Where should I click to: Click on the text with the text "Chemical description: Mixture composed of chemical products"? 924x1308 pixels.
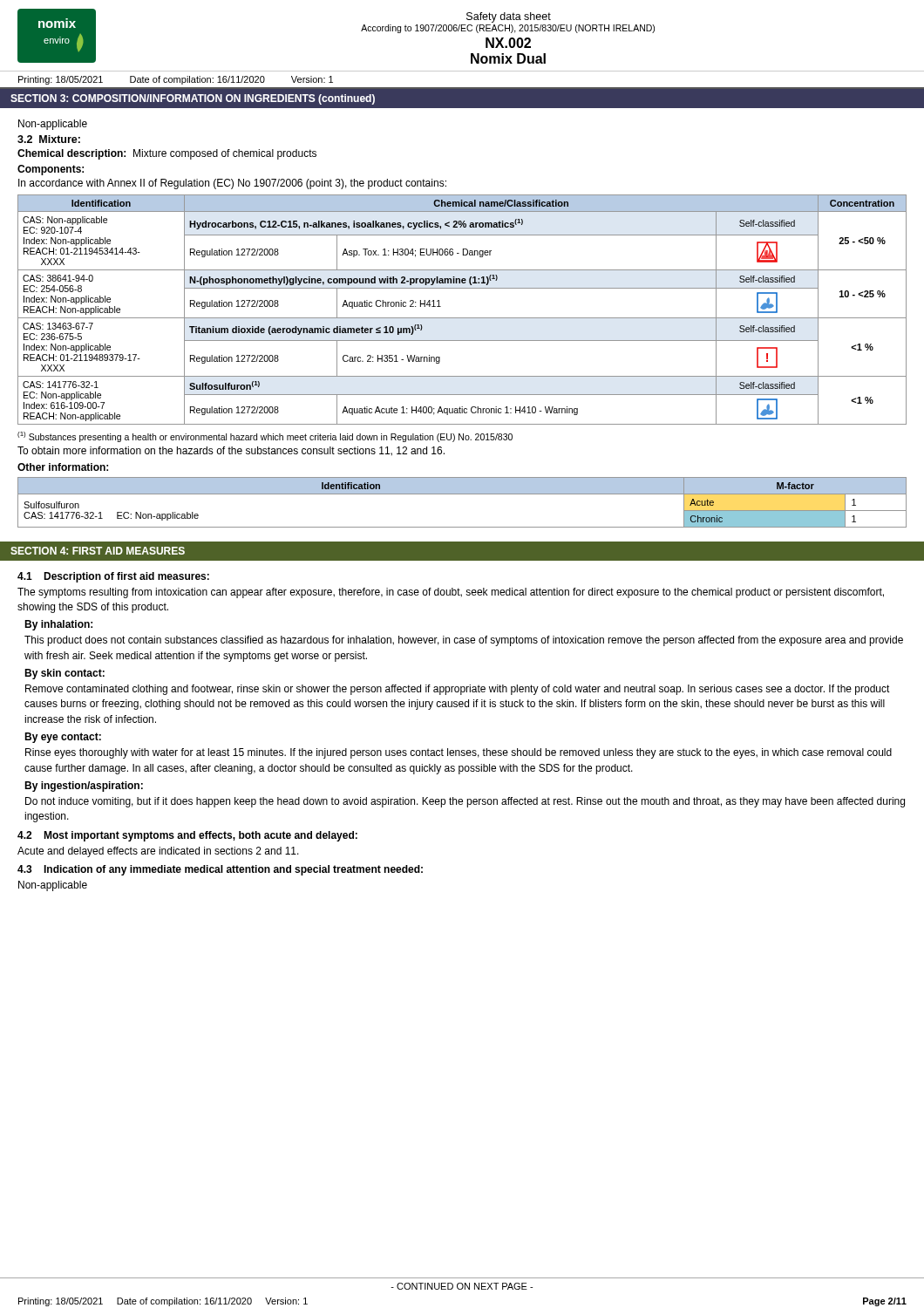point(167,153)
